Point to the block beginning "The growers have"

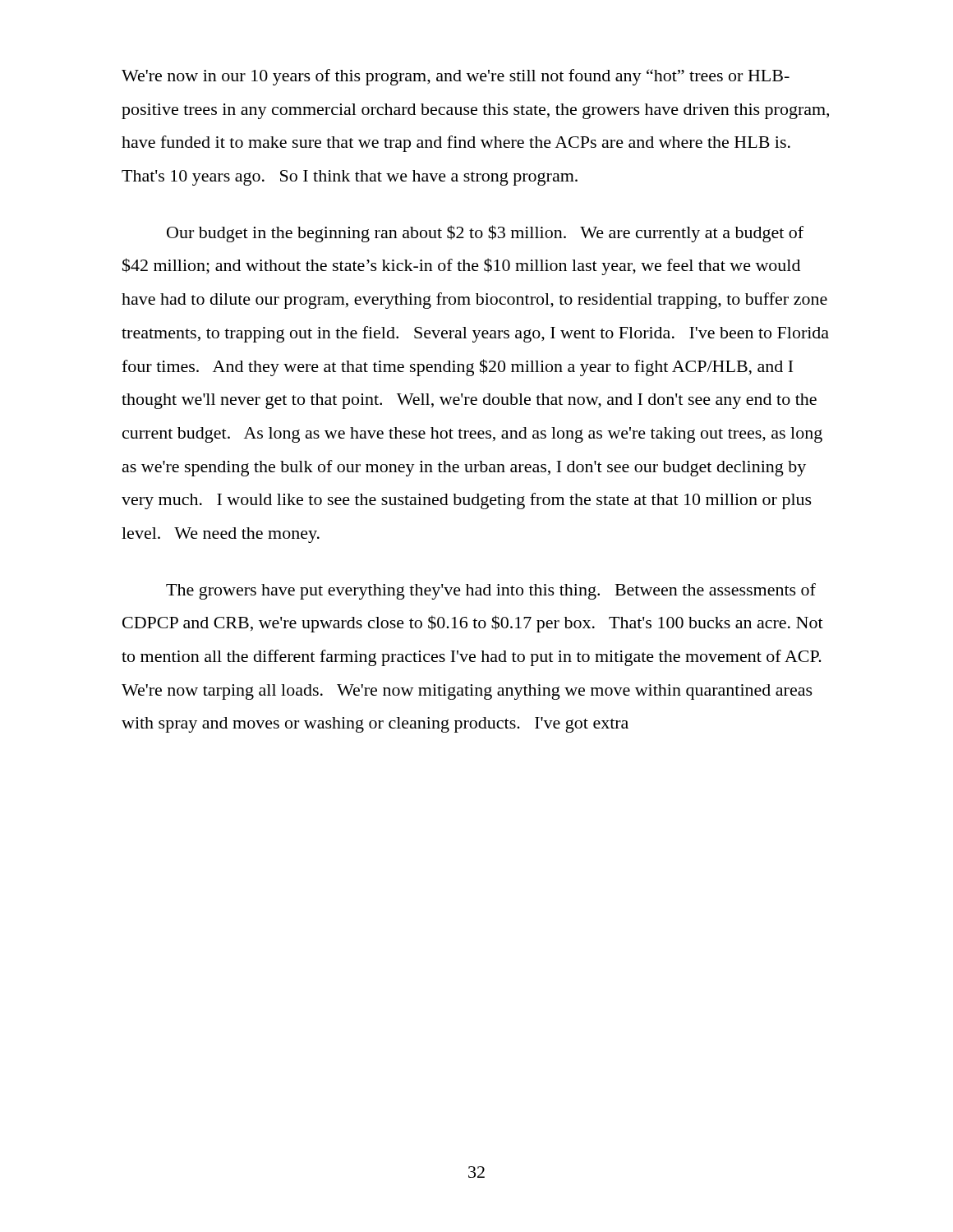476,656
